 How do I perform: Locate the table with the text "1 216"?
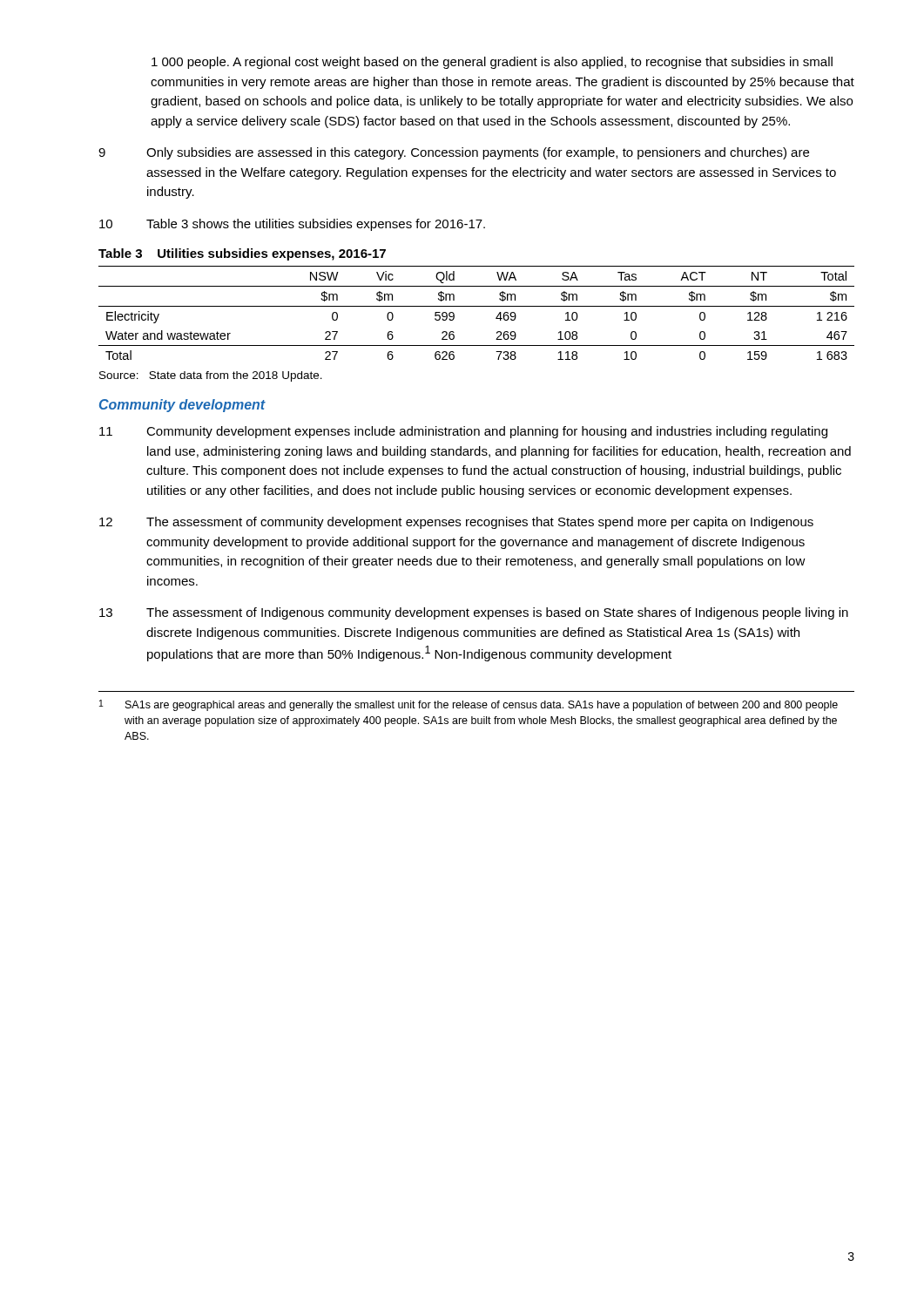476,315
